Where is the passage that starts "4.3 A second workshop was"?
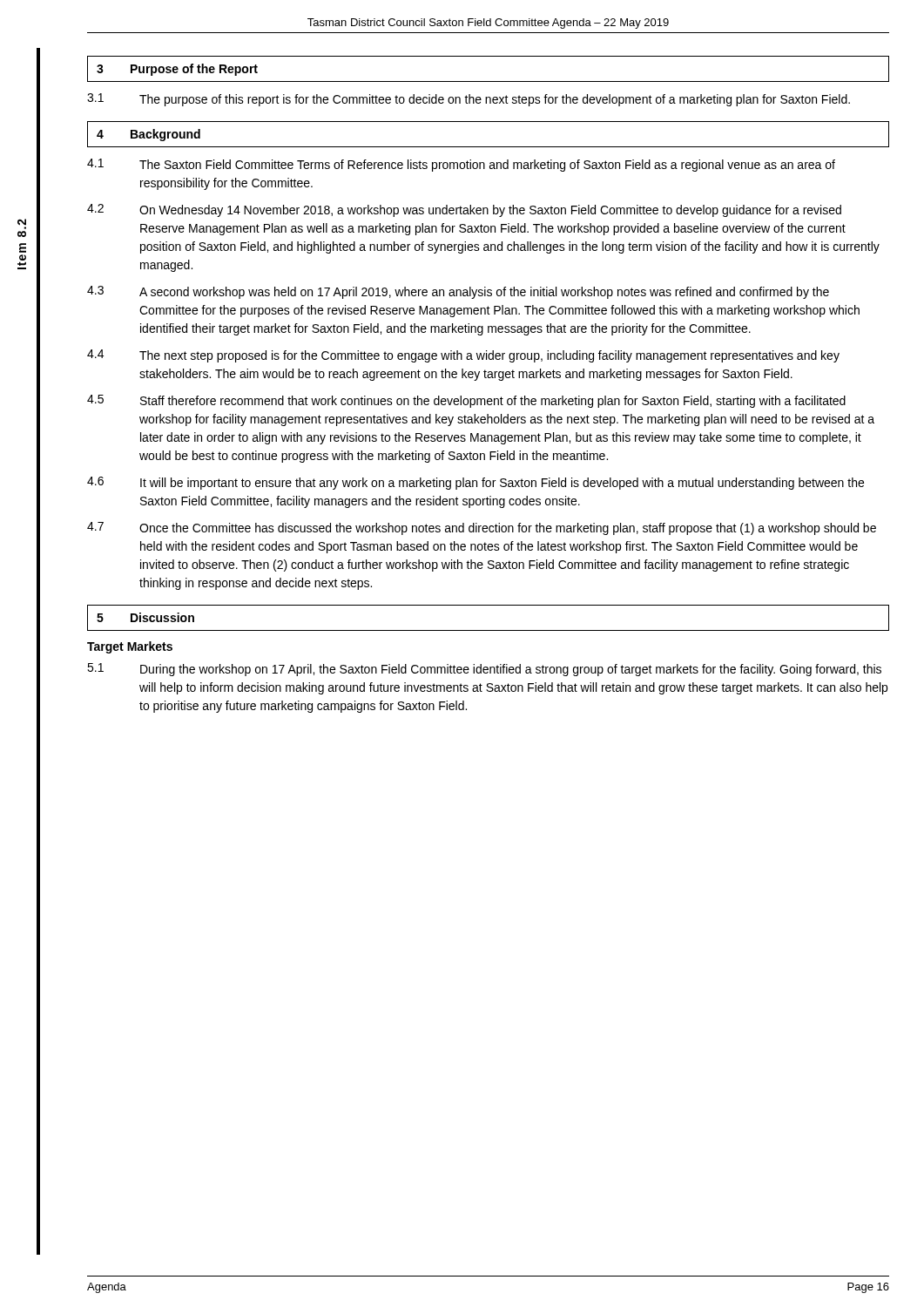This screenshot has width=924, height=1307. 488,311
